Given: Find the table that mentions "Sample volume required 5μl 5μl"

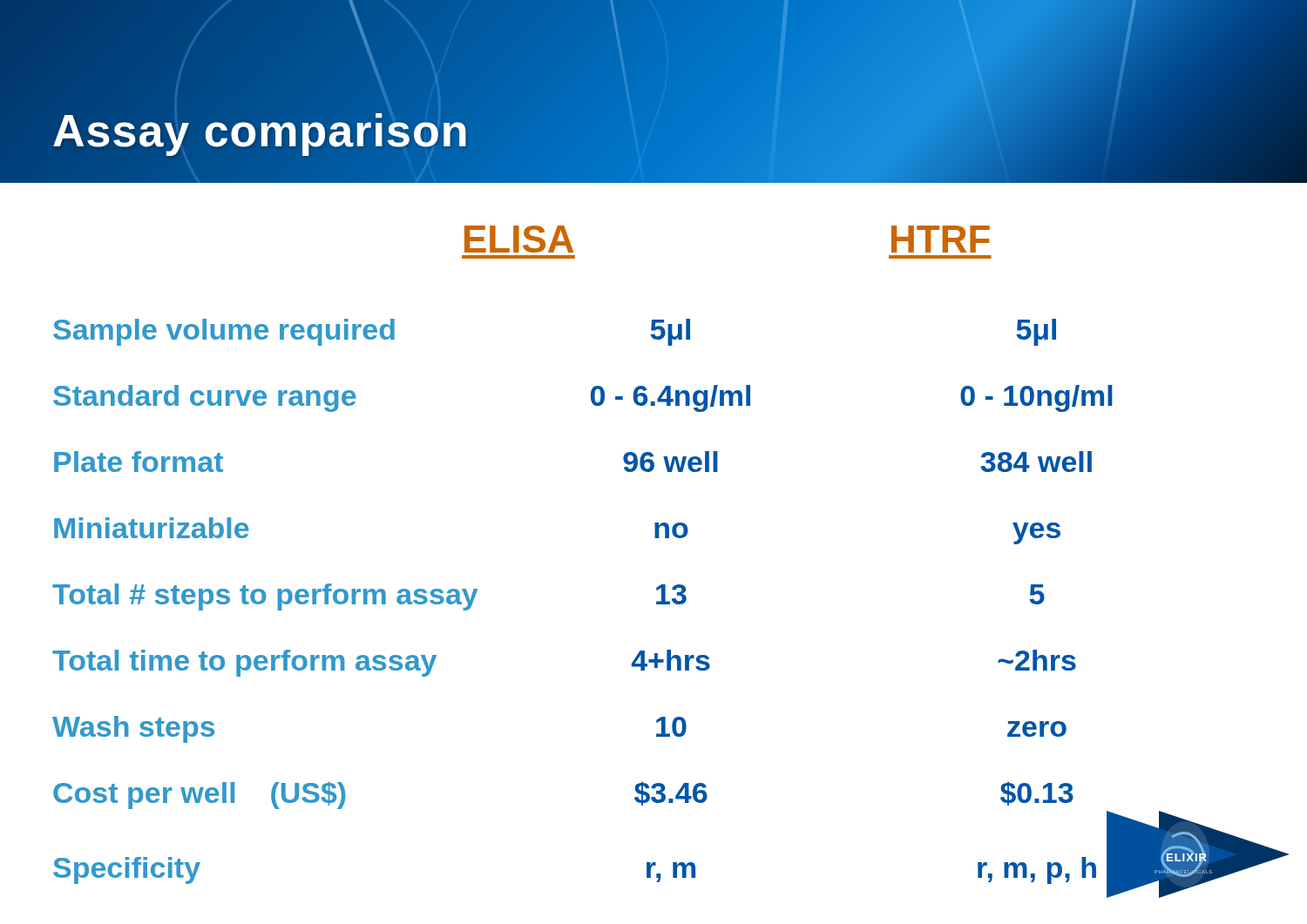Looking at the screenshot, I should [x=654, y=598].
